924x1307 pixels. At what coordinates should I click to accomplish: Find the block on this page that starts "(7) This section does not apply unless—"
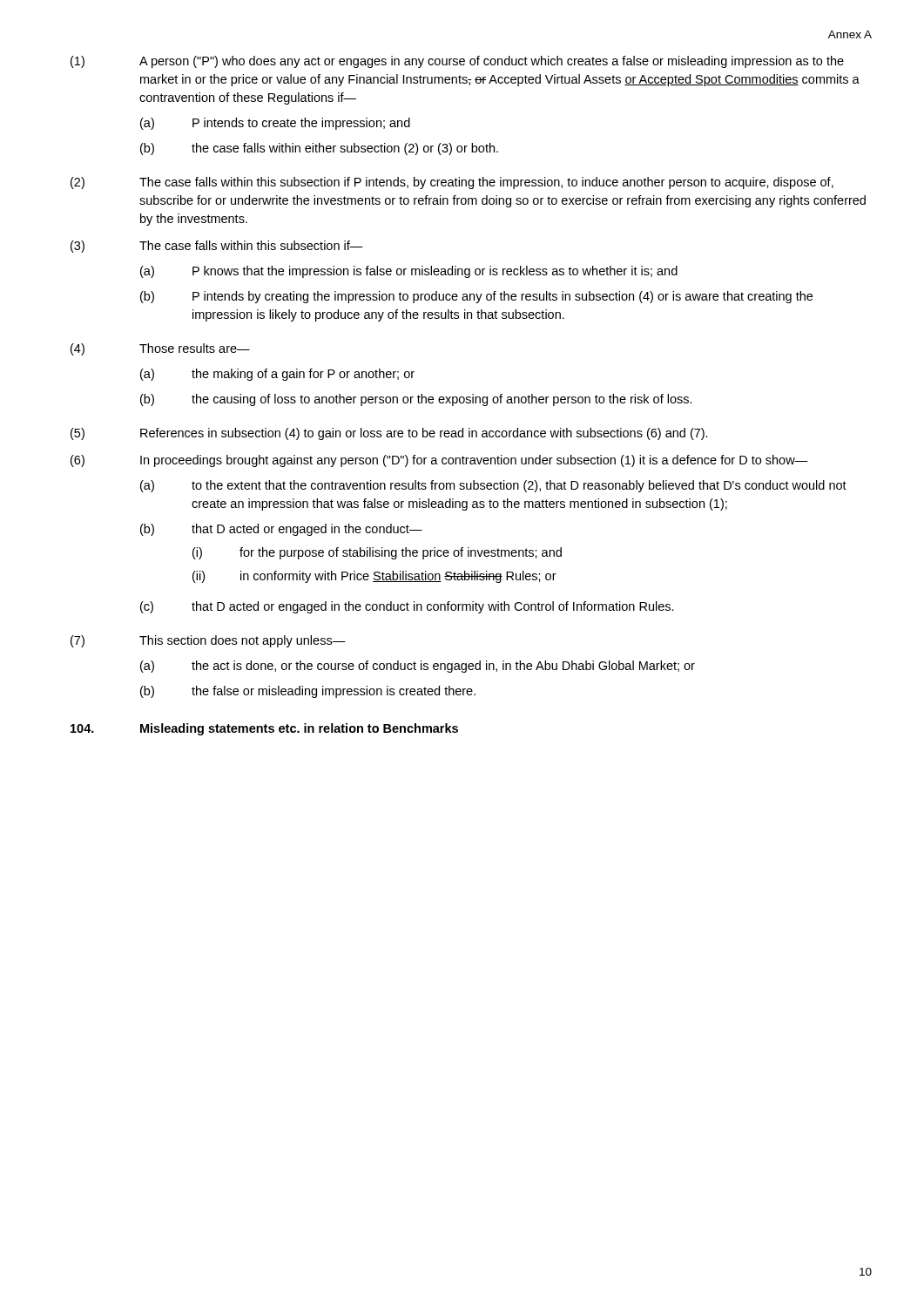[471, 670]
